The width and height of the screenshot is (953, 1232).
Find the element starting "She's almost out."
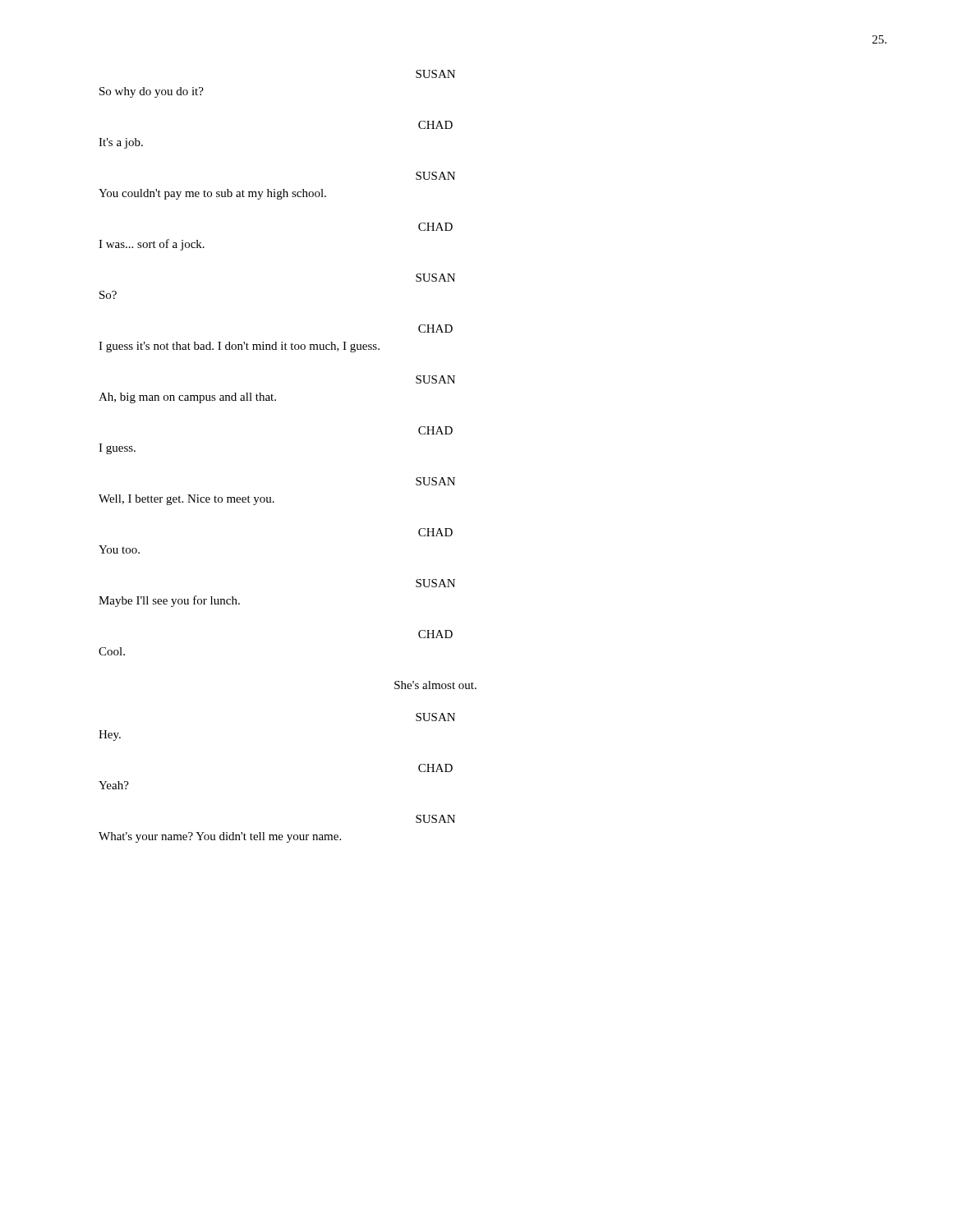[x=435, y=685]
